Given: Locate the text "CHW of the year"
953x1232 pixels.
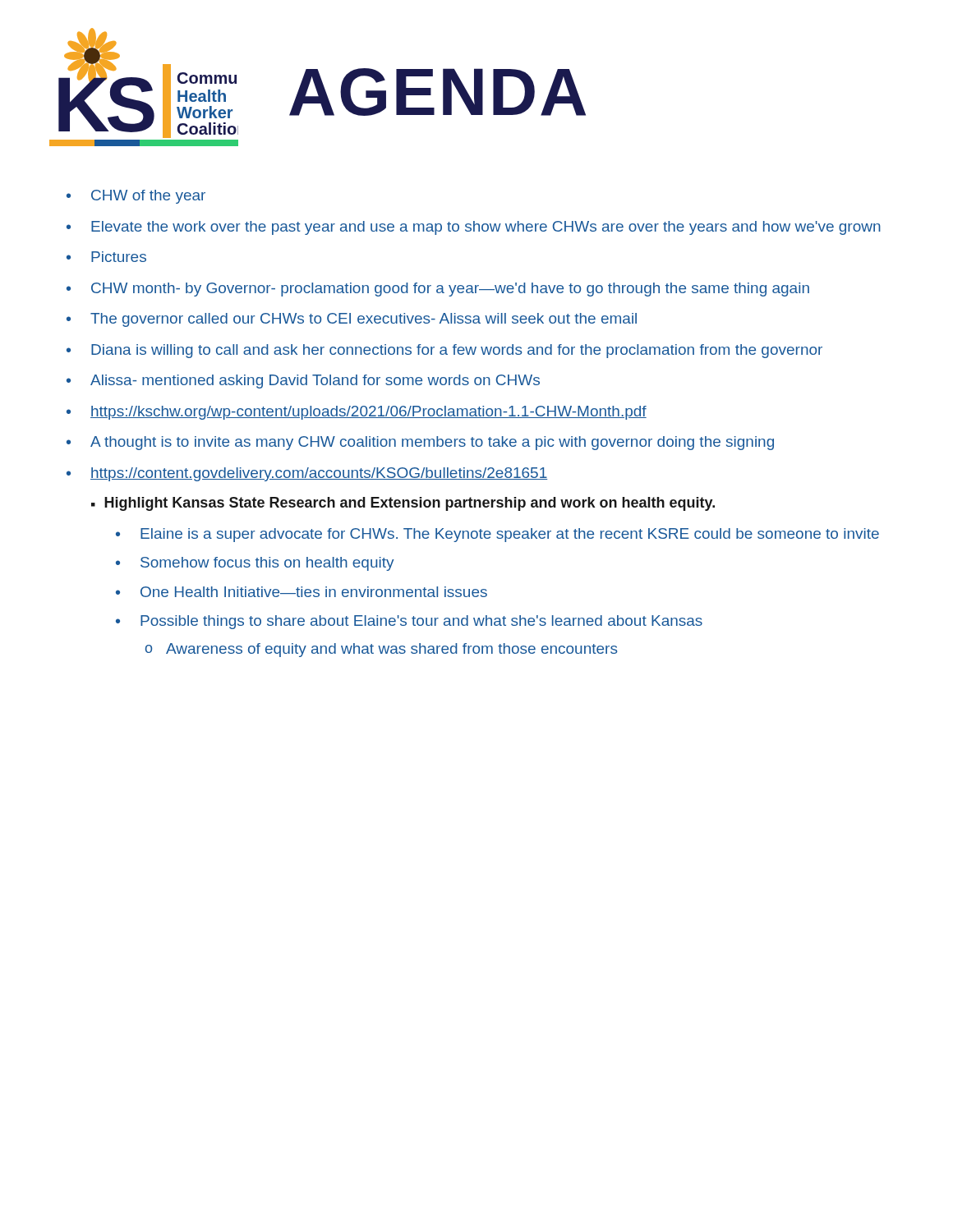Looking at the screenshot, I should pos(148,195).
